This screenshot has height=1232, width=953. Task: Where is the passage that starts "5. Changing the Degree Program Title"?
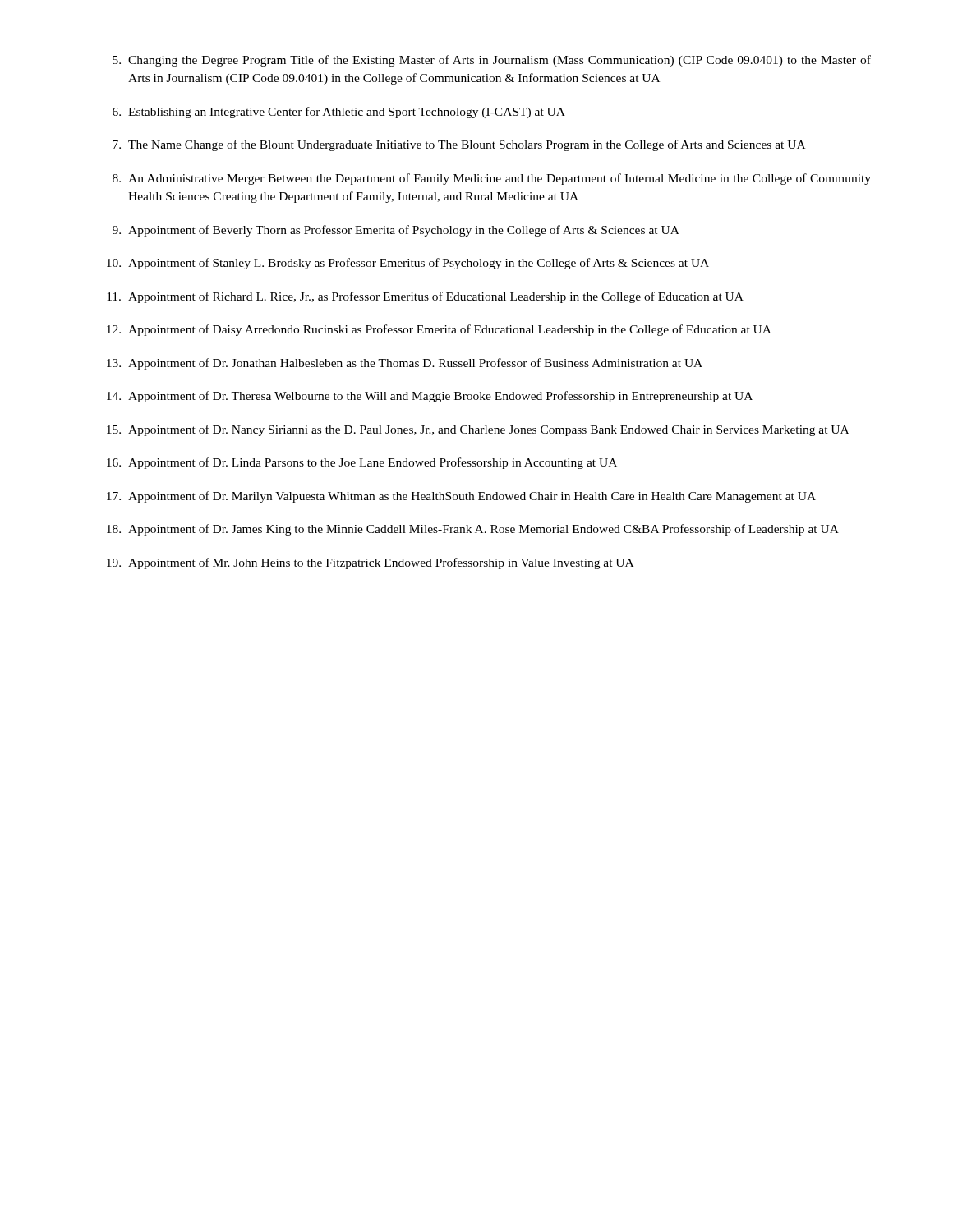click(481, 69)
